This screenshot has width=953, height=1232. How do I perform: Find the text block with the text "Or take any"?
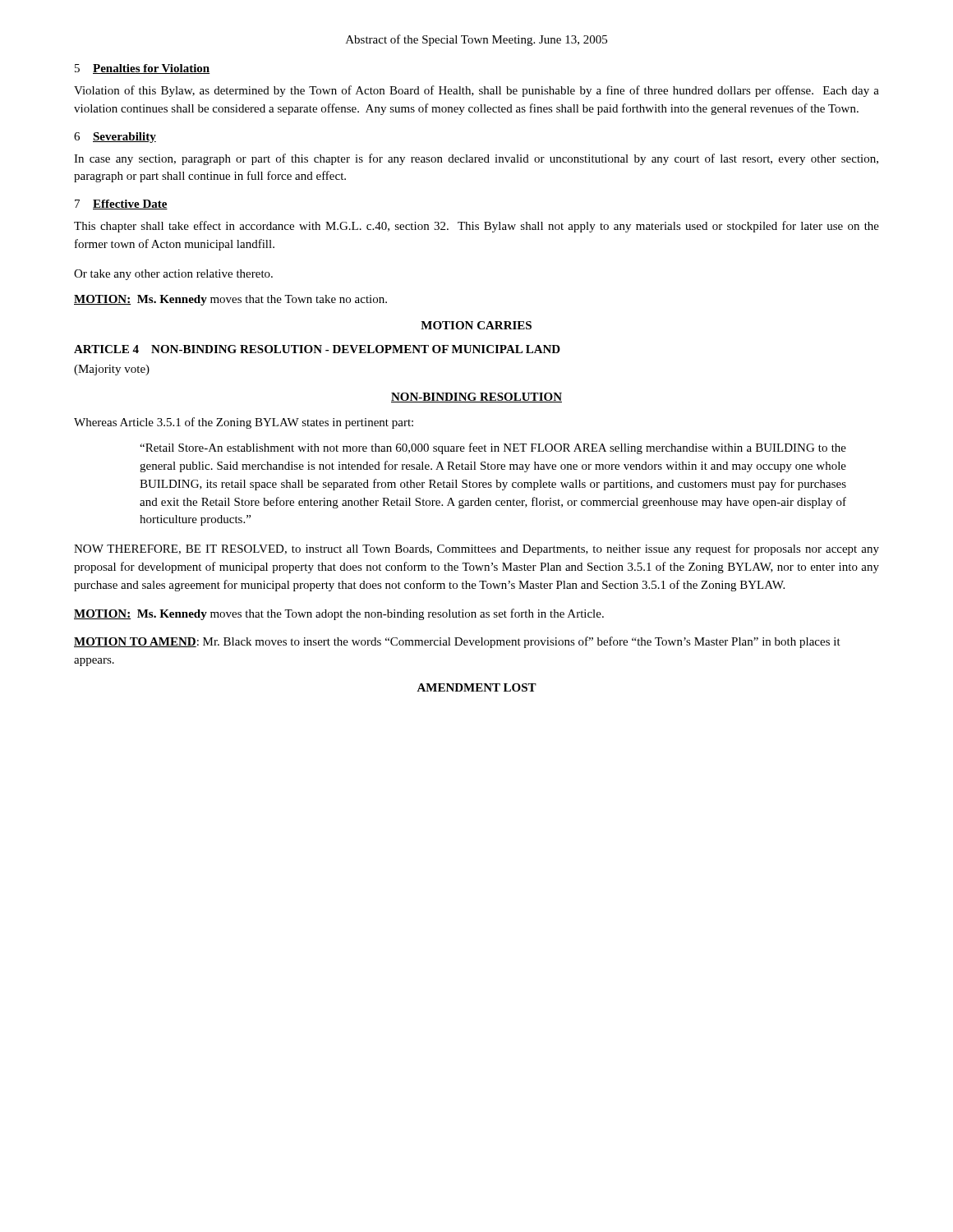point(174,273)
